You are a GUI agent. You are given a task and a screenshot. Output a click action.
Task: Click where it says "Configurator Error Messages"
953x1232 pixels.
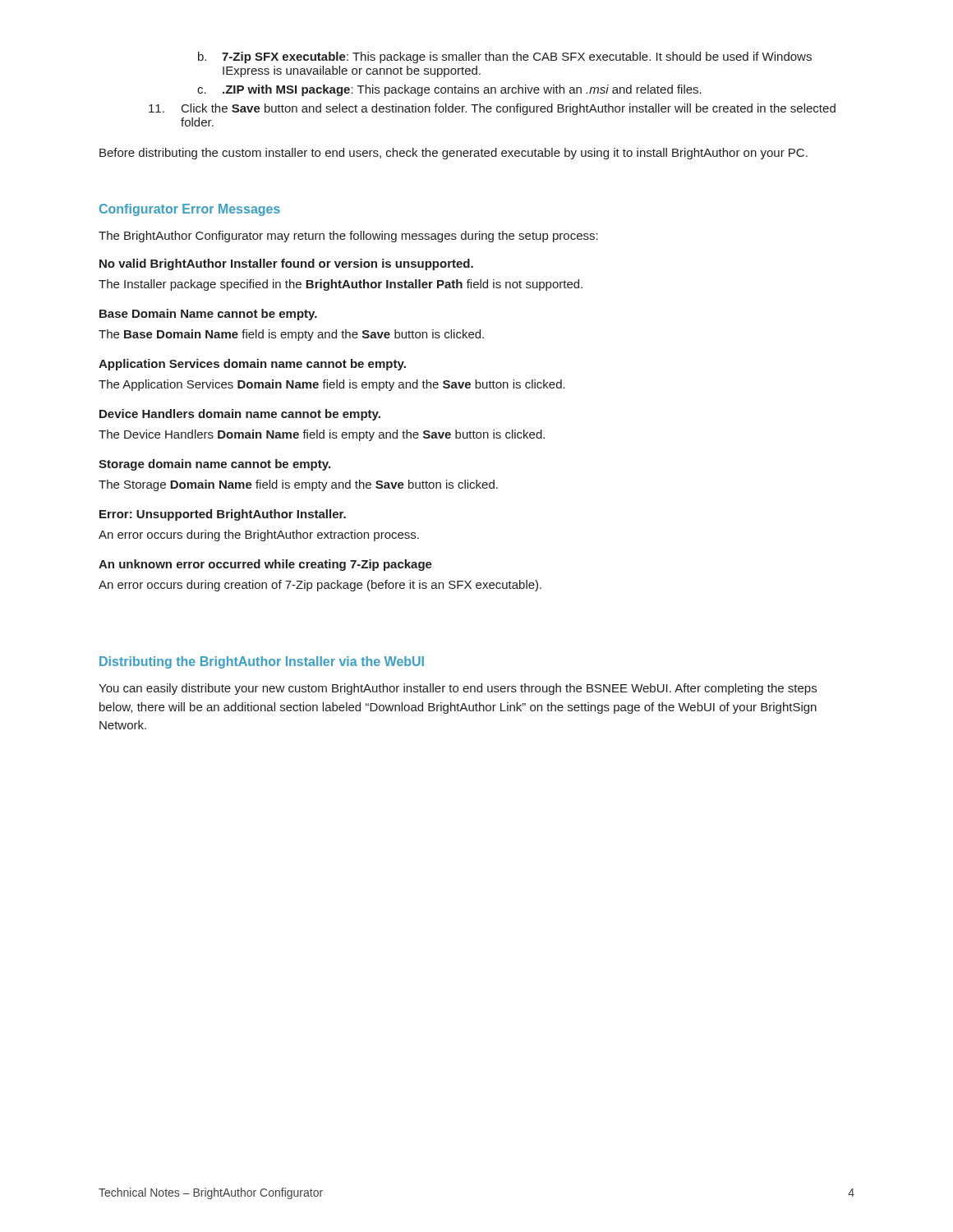tap(190, 209)
